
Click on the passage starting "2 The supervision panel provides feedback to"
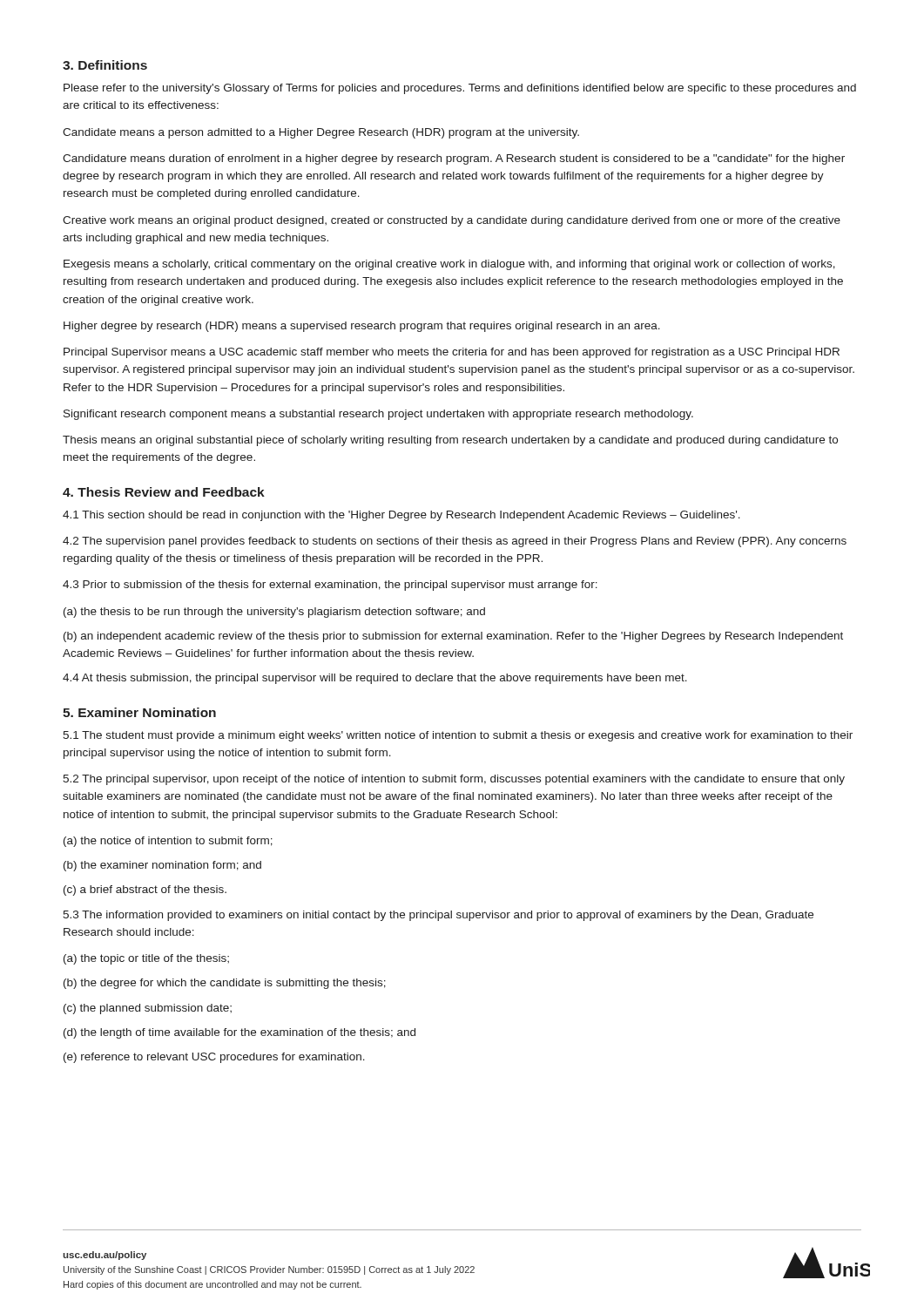[455, 549]
